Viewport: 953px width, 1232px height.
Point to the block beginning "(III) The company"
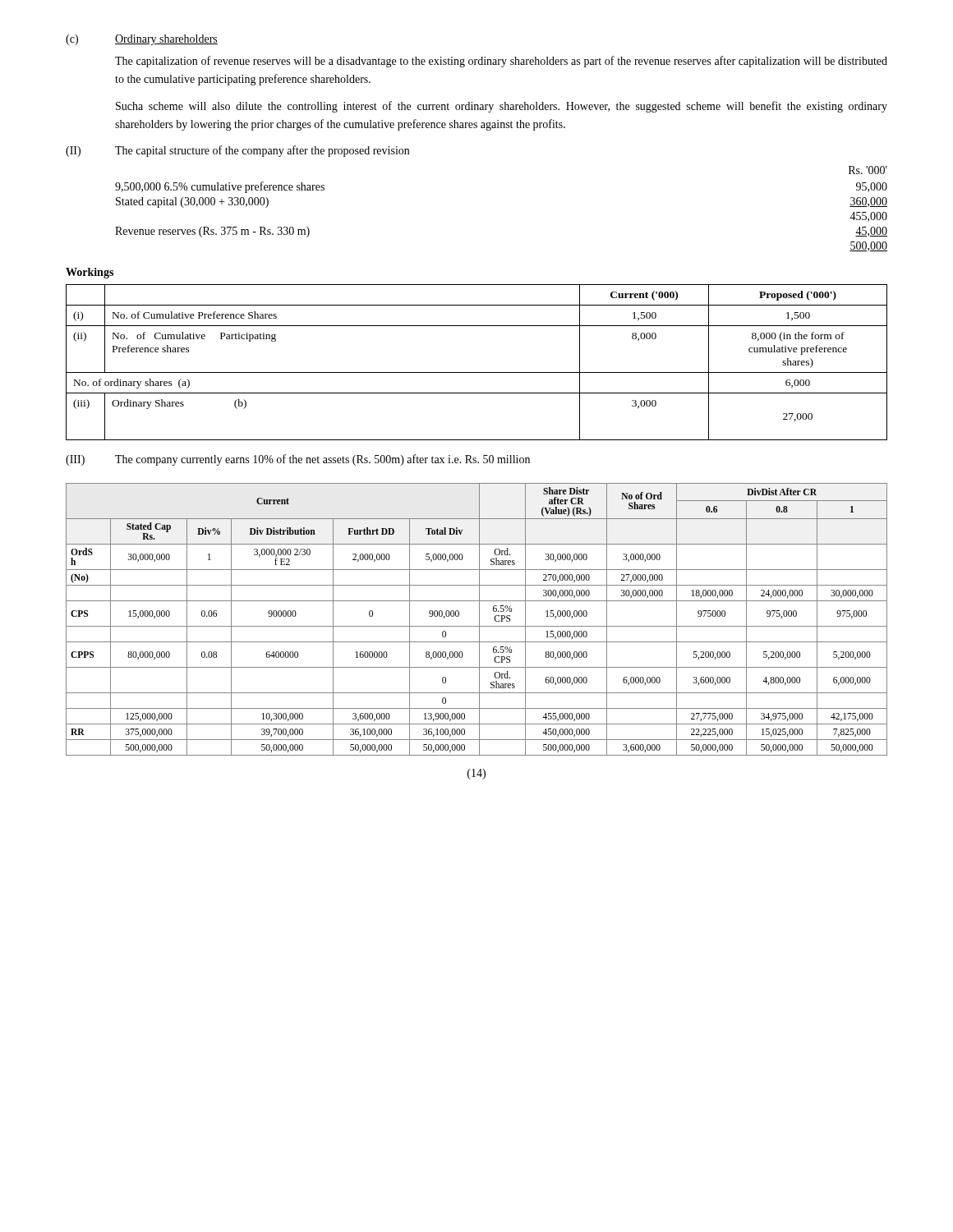(x=476, y=460)
